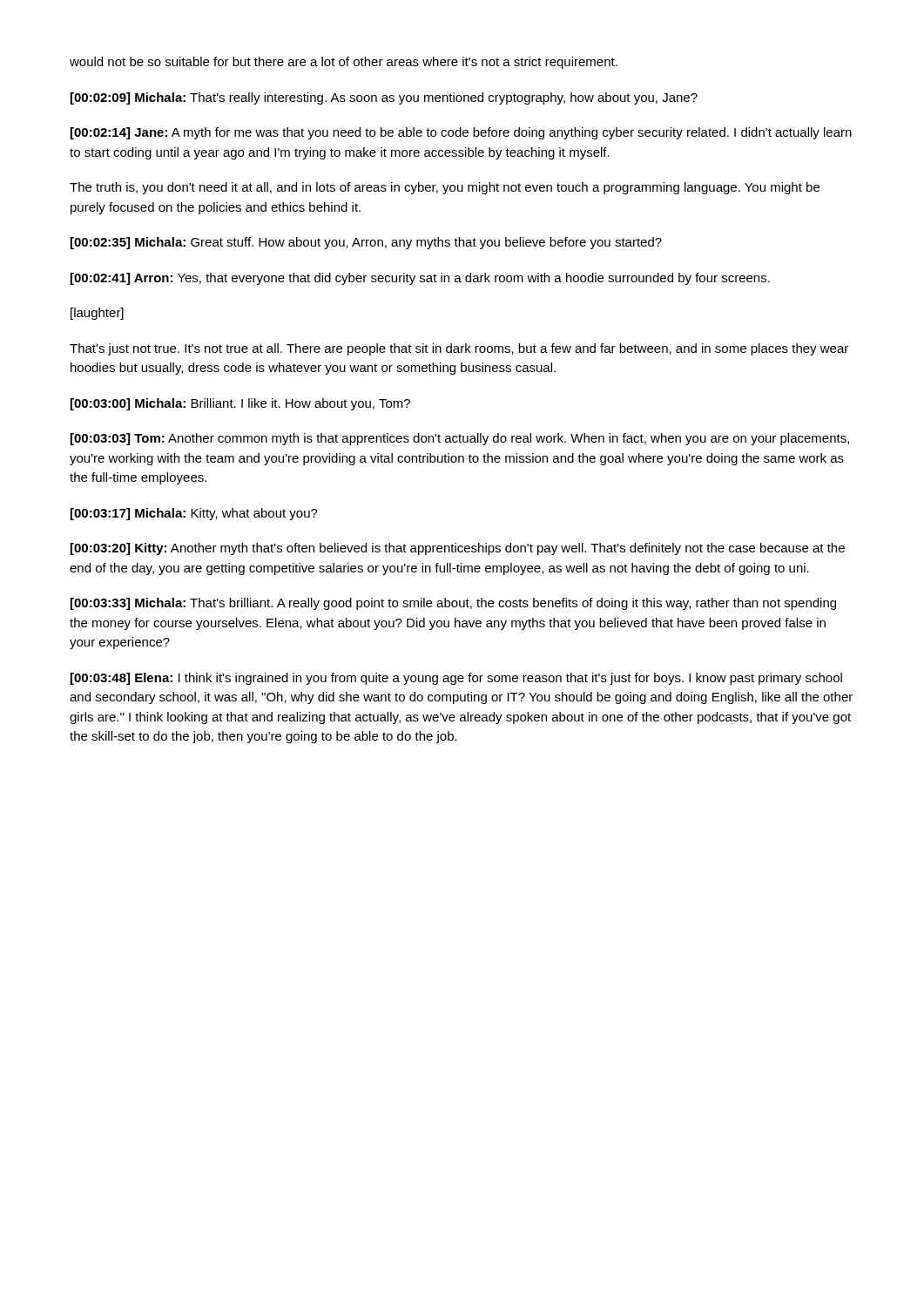Navigate to the passage starting "The truth is, you don't"
This screenshot has width=924, height=1307.
point(445,197)
